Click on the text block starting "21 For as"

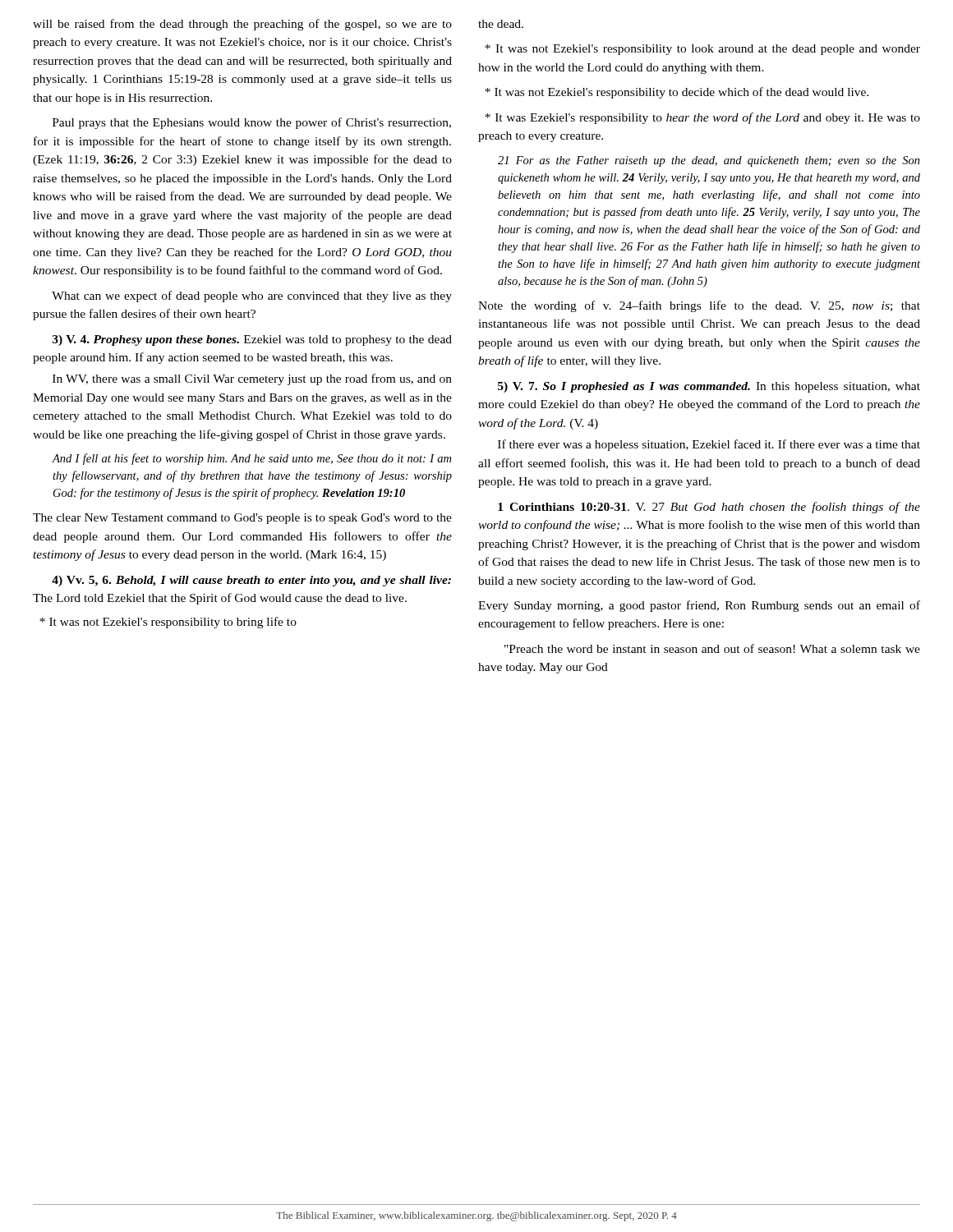(x=709, y=221)
